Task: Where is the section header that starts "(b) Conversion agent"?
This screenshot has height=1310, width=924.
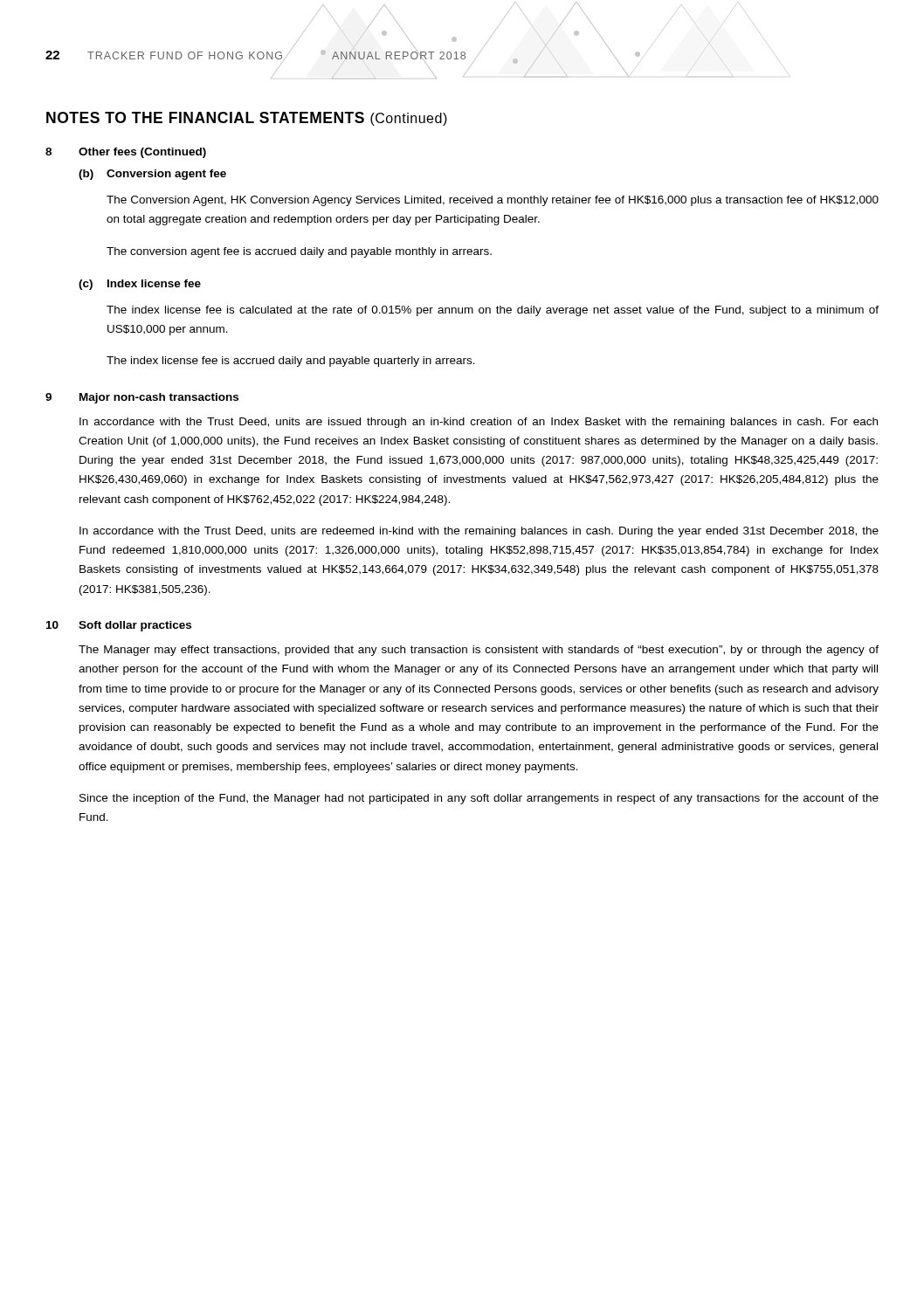Action: (153, 173)
